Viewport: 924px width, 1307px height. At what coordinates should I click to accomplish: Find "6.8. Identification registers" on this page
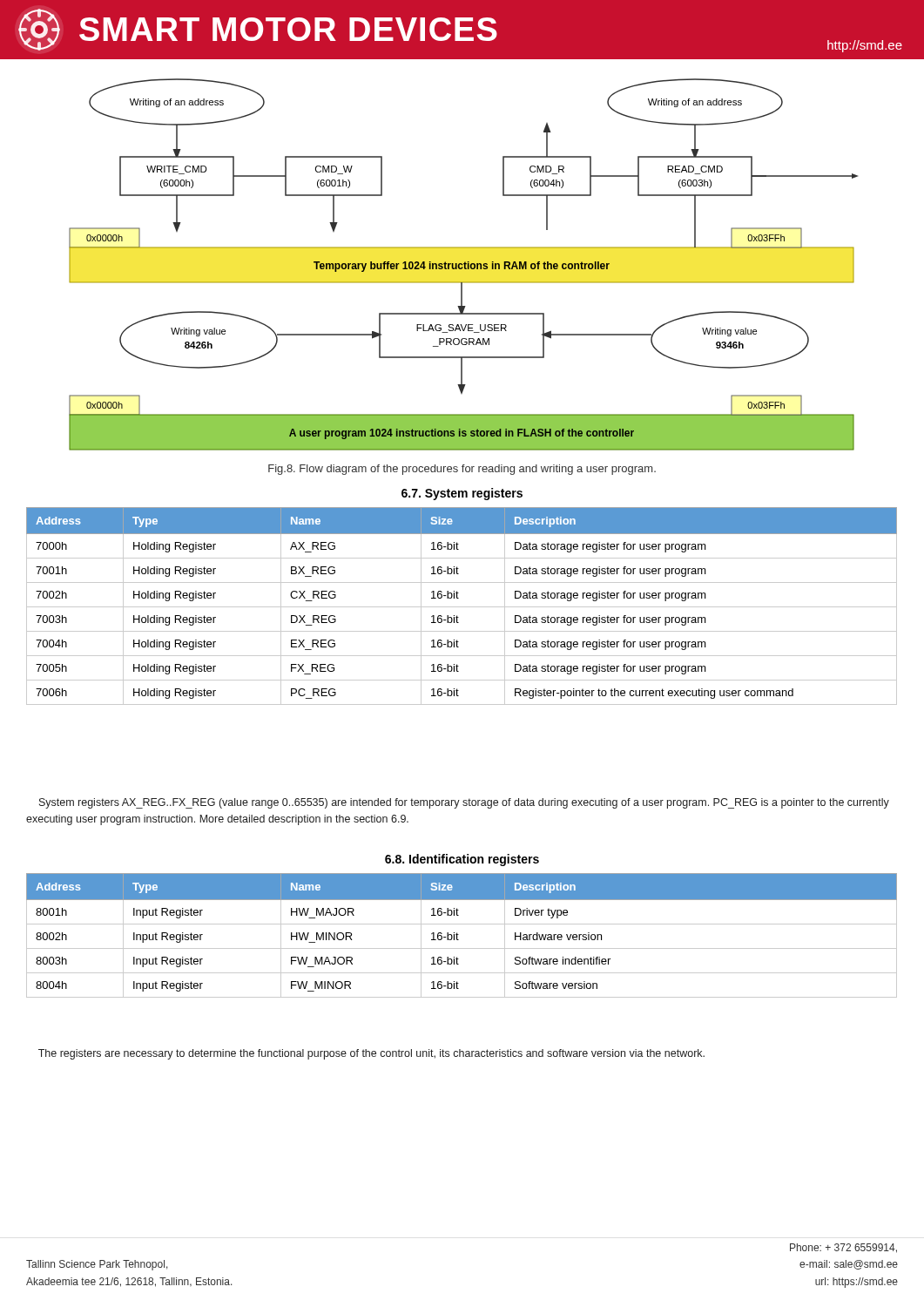tap(462, 859)
